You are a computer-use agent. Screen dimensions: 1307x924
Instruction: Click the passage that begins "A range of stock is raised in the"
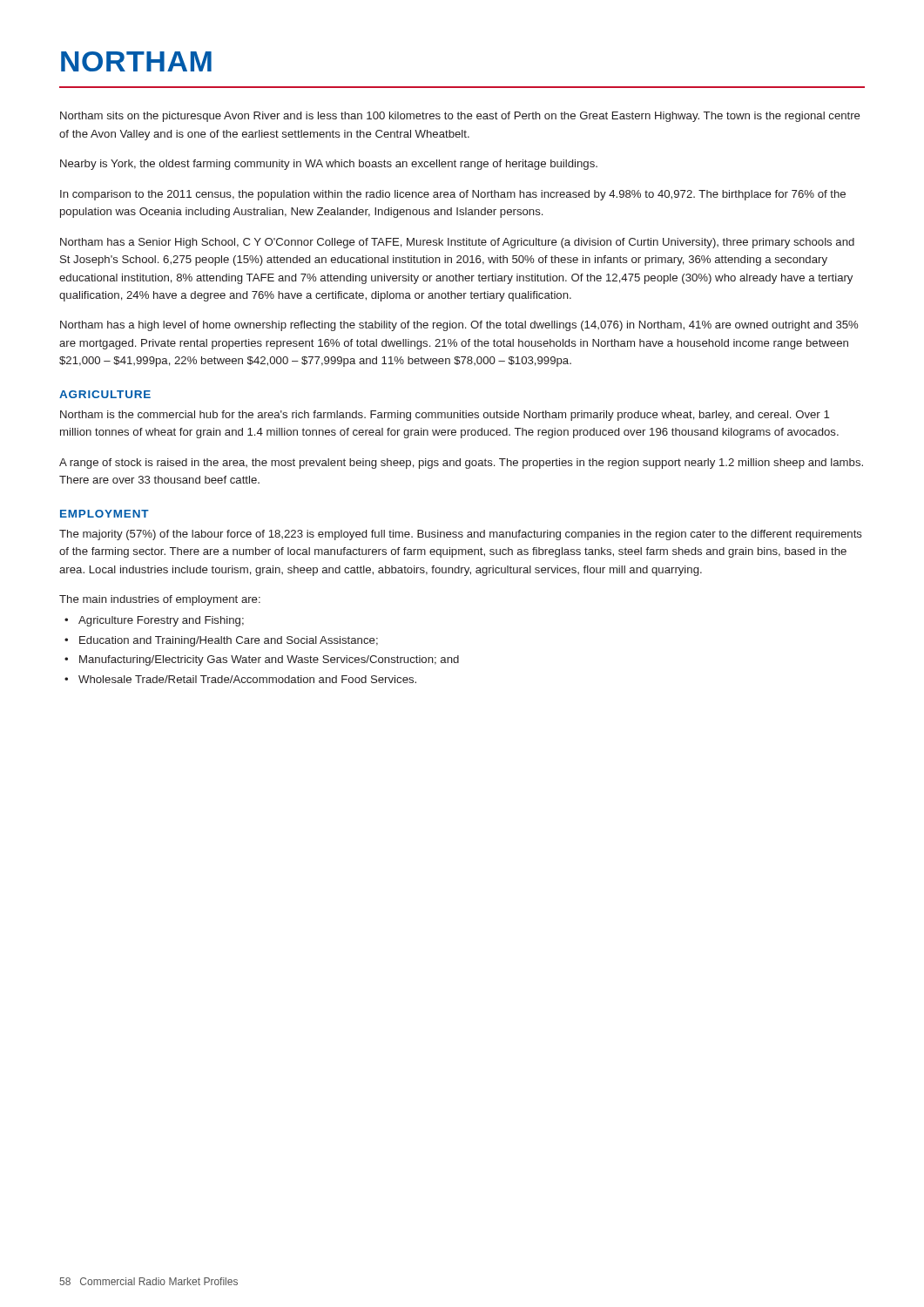tap(462, 471)
